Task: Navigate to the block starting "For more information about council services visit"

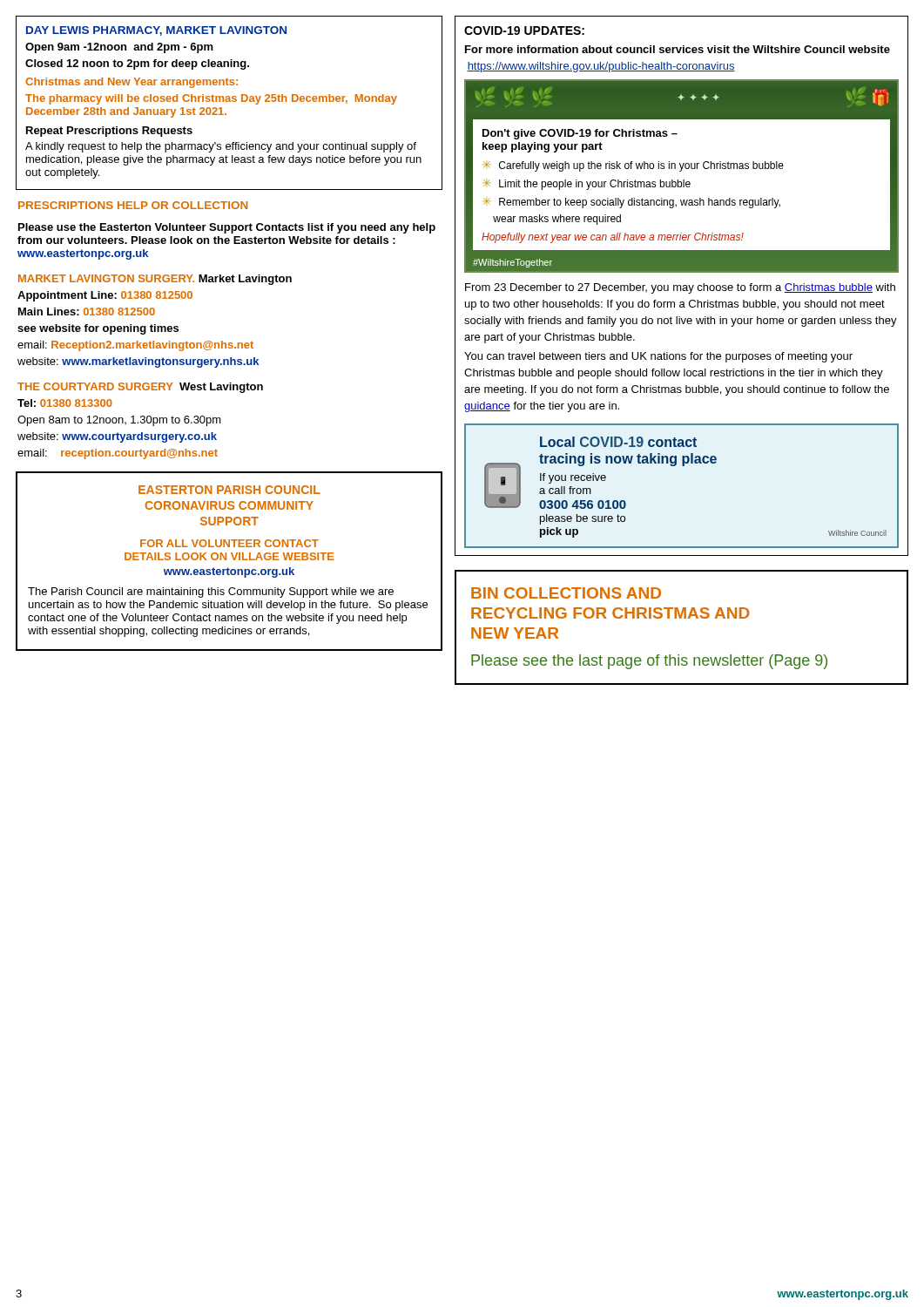Action: pos(681,58)
